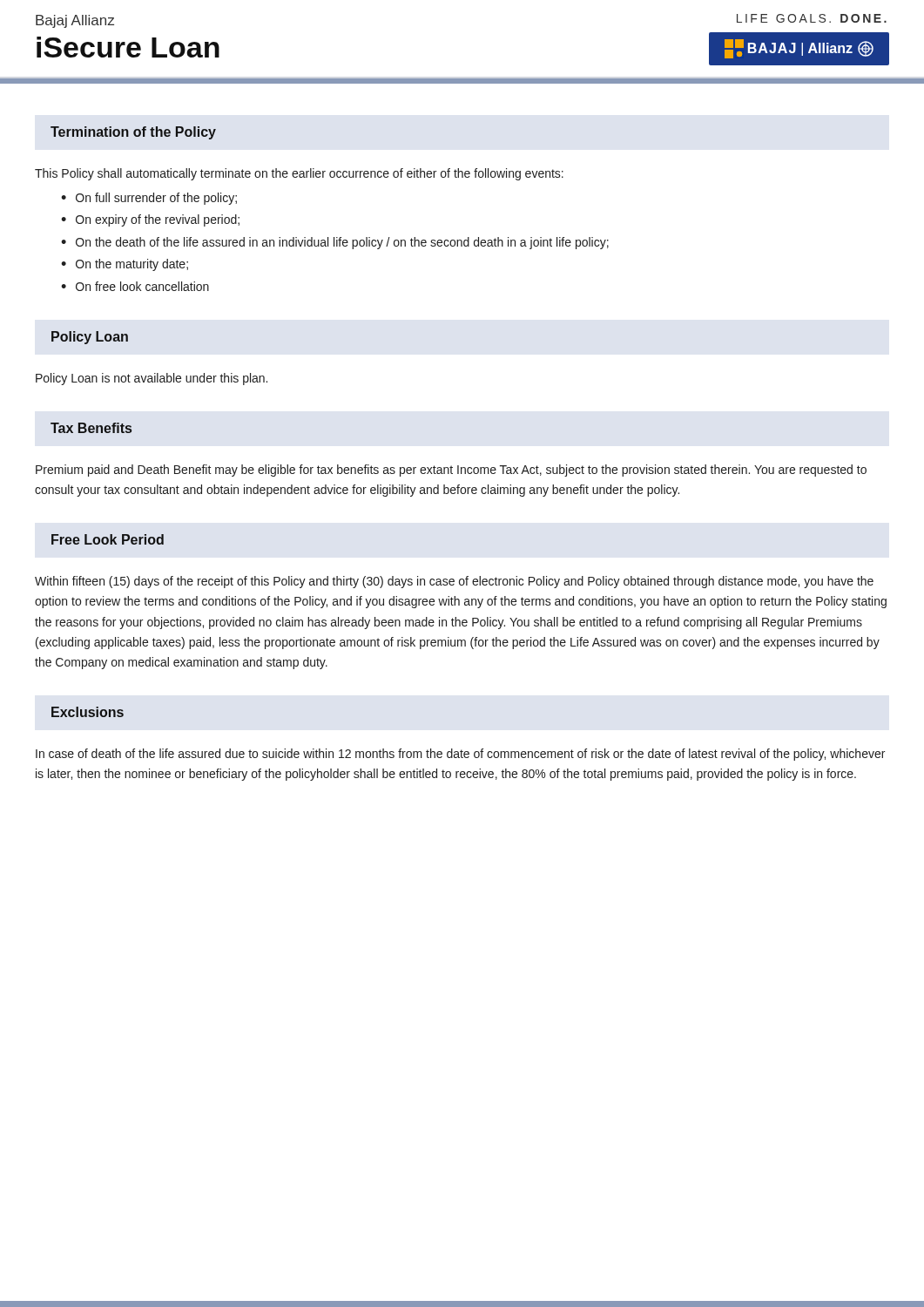Locate the region starting "• On the maturity date;"
Viewport: 924px width, 1307px height.
coord(125,265)
